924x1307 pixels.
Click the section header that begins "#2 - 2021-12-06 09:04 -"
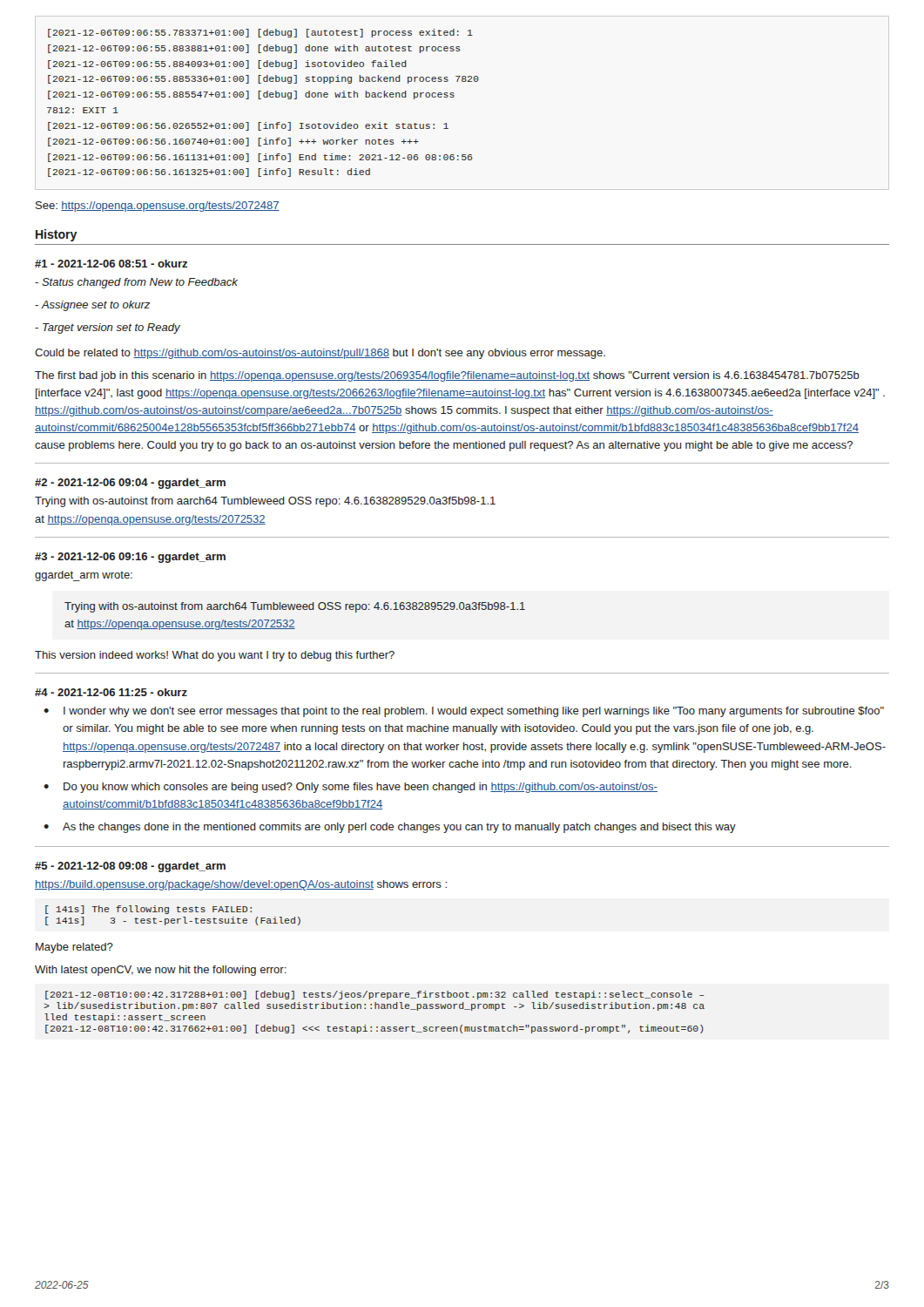pyautogui.click(x=131, y=483)
